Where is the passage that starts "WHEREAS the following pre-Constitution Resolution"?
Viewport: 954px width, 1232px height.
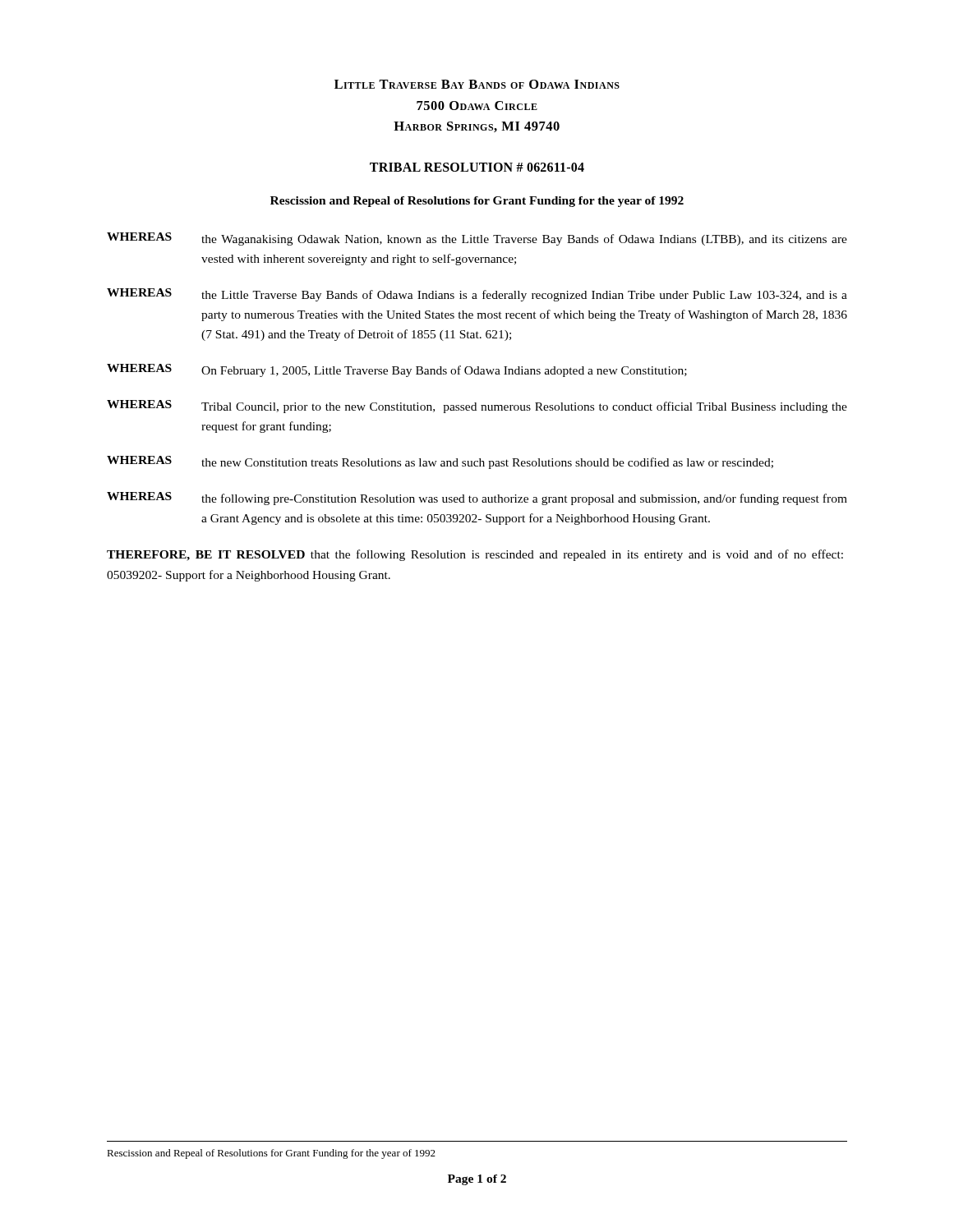[x=477, y=508]
